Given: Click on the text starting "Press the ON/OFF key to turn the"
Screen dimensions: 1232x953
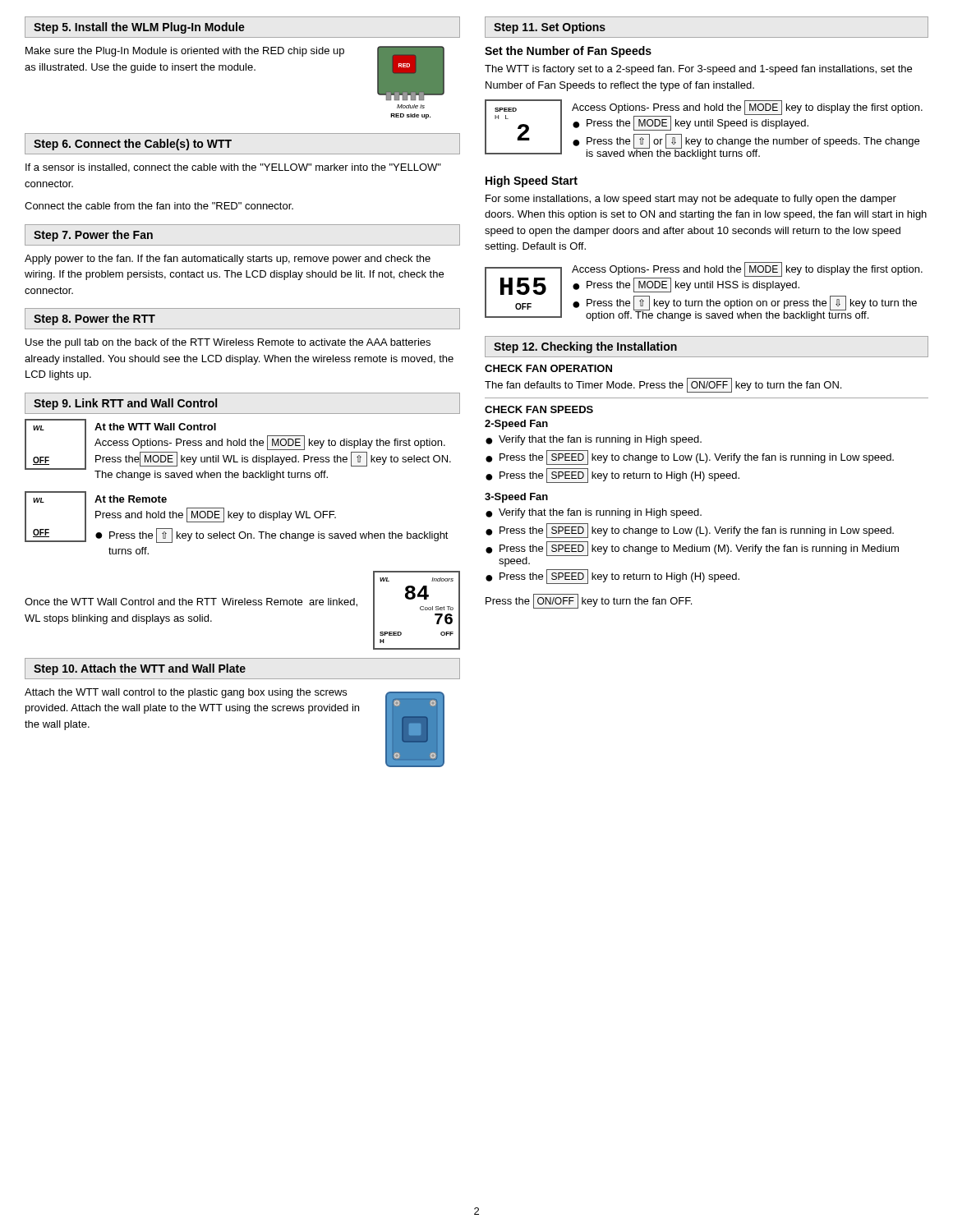Looking at the screenshot, I should point(589,601).
